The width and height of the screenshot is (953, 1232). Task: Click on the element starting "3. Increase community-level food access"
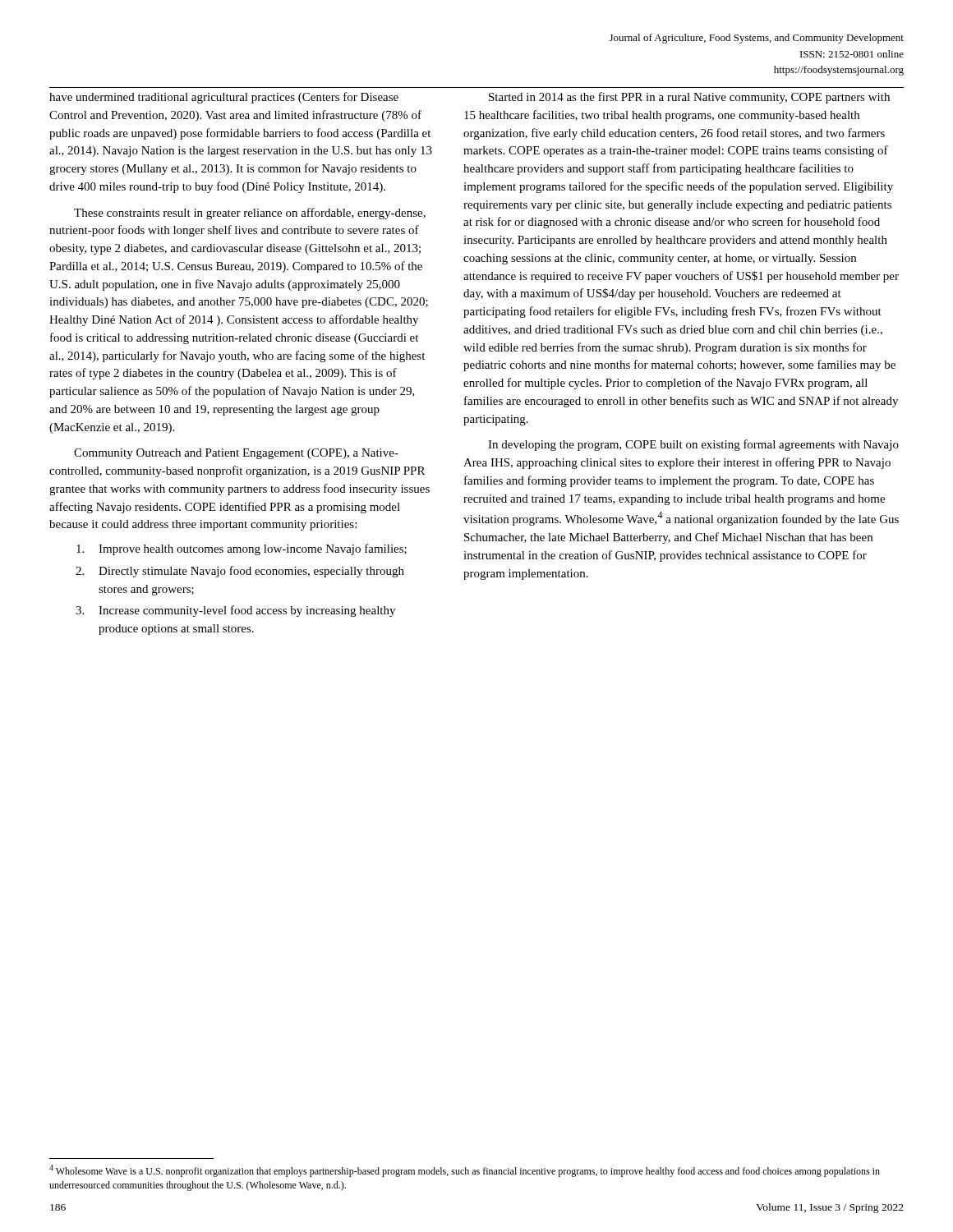tap(255, 620)
